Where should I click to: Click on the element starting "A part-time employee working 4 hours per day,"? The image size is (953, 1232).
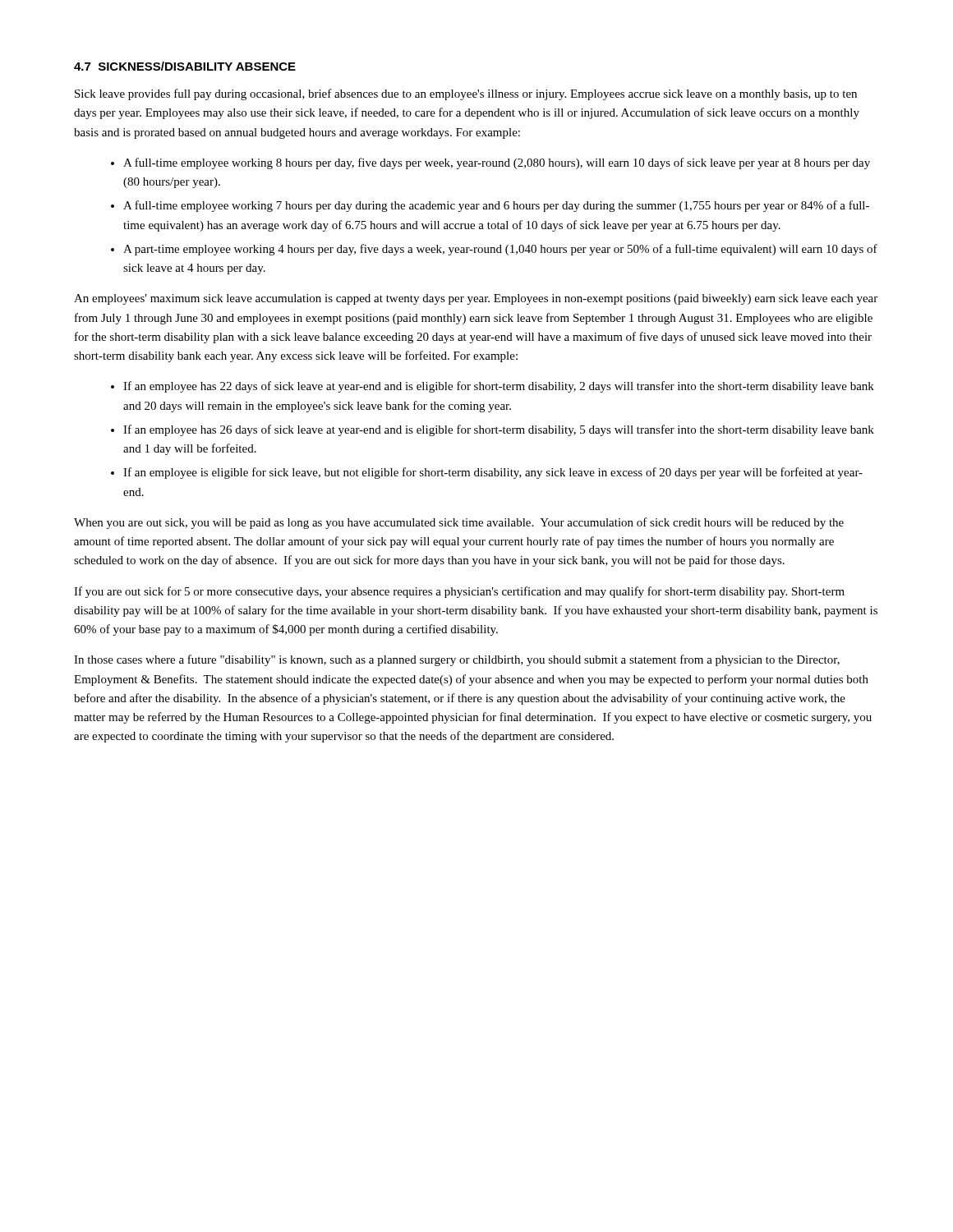(500, 258)
